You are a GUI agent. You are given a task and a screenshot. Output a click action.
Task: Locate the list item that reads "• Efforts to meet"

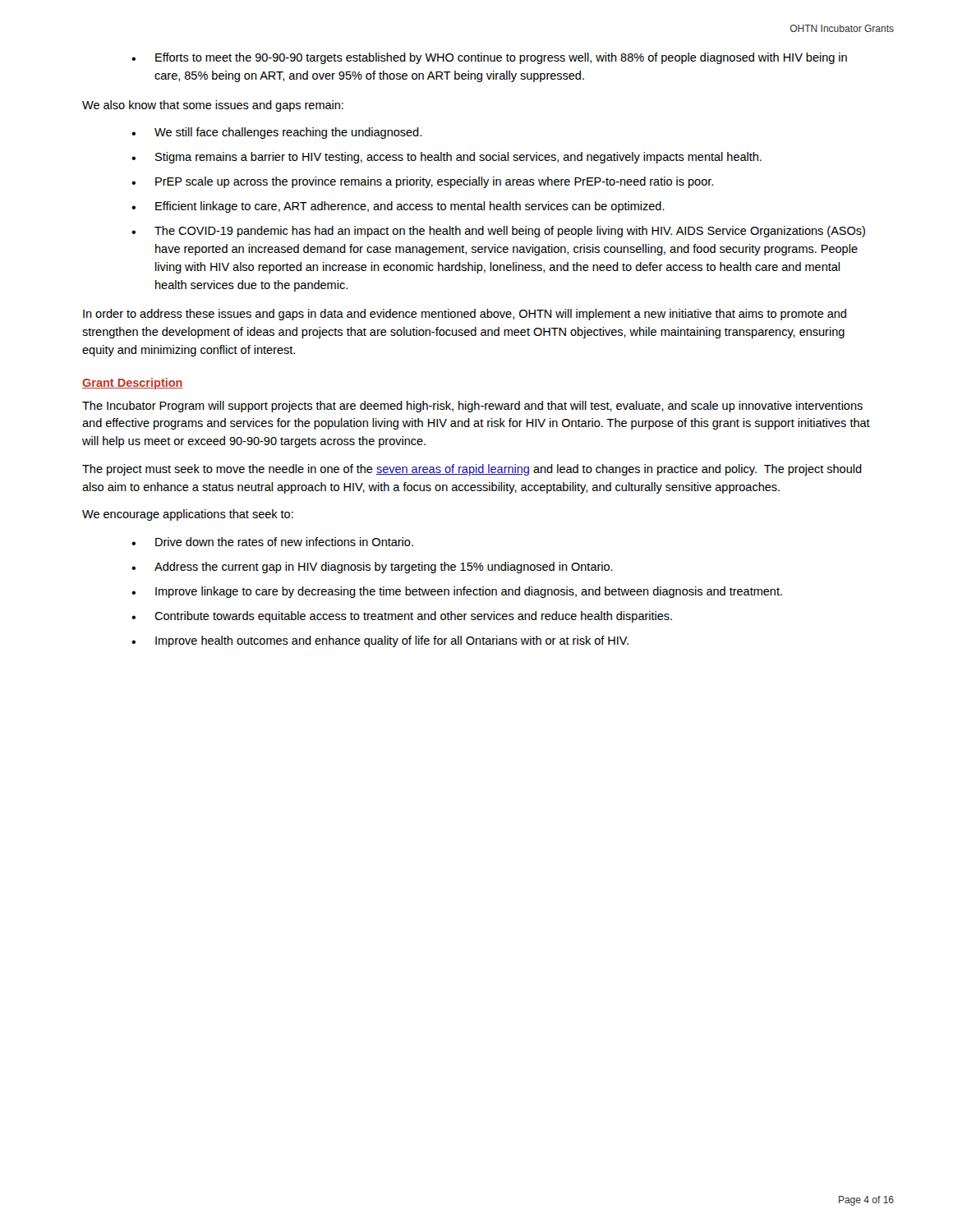[501, 67]
